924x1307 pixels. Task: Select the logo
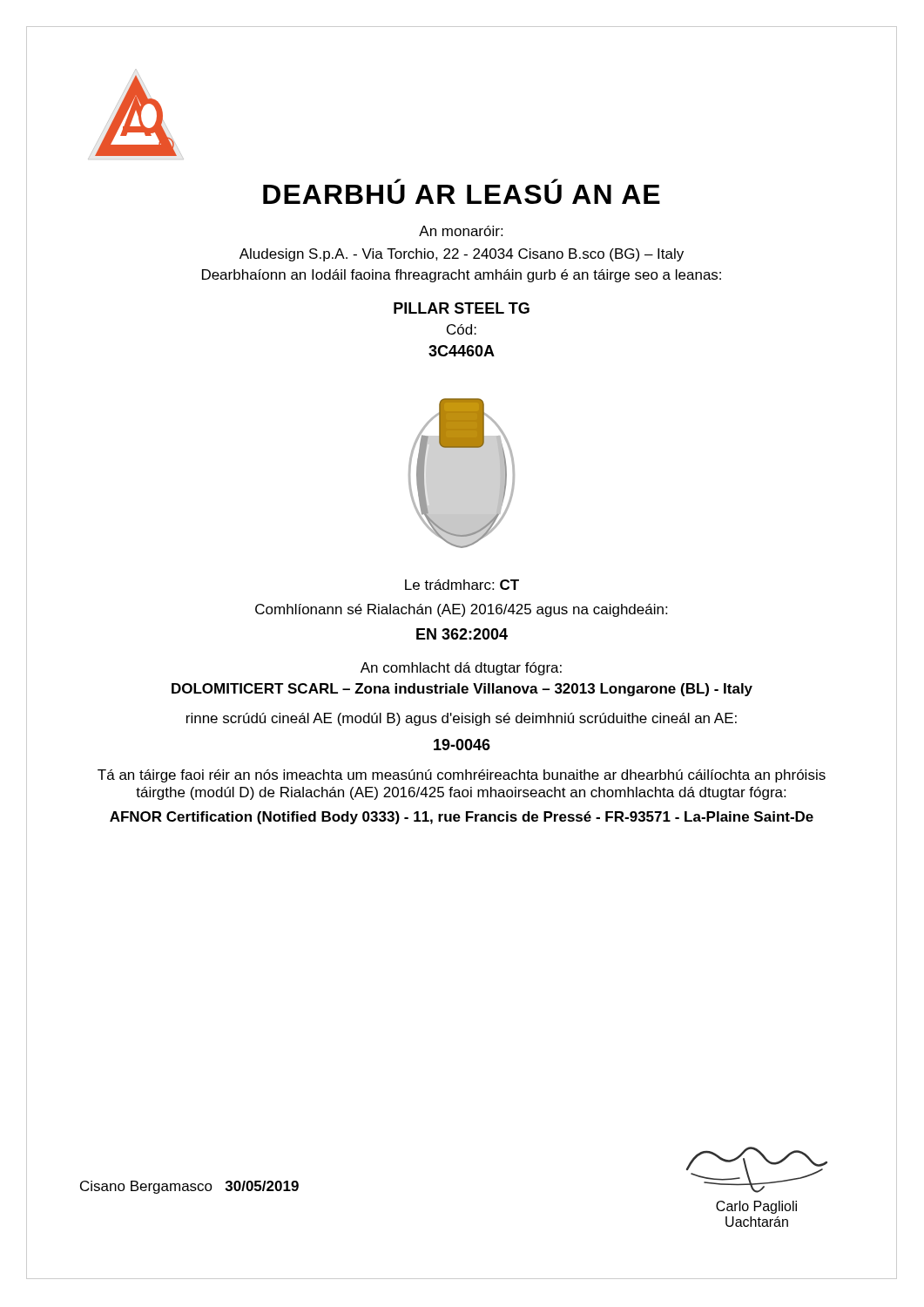[462, 116]
